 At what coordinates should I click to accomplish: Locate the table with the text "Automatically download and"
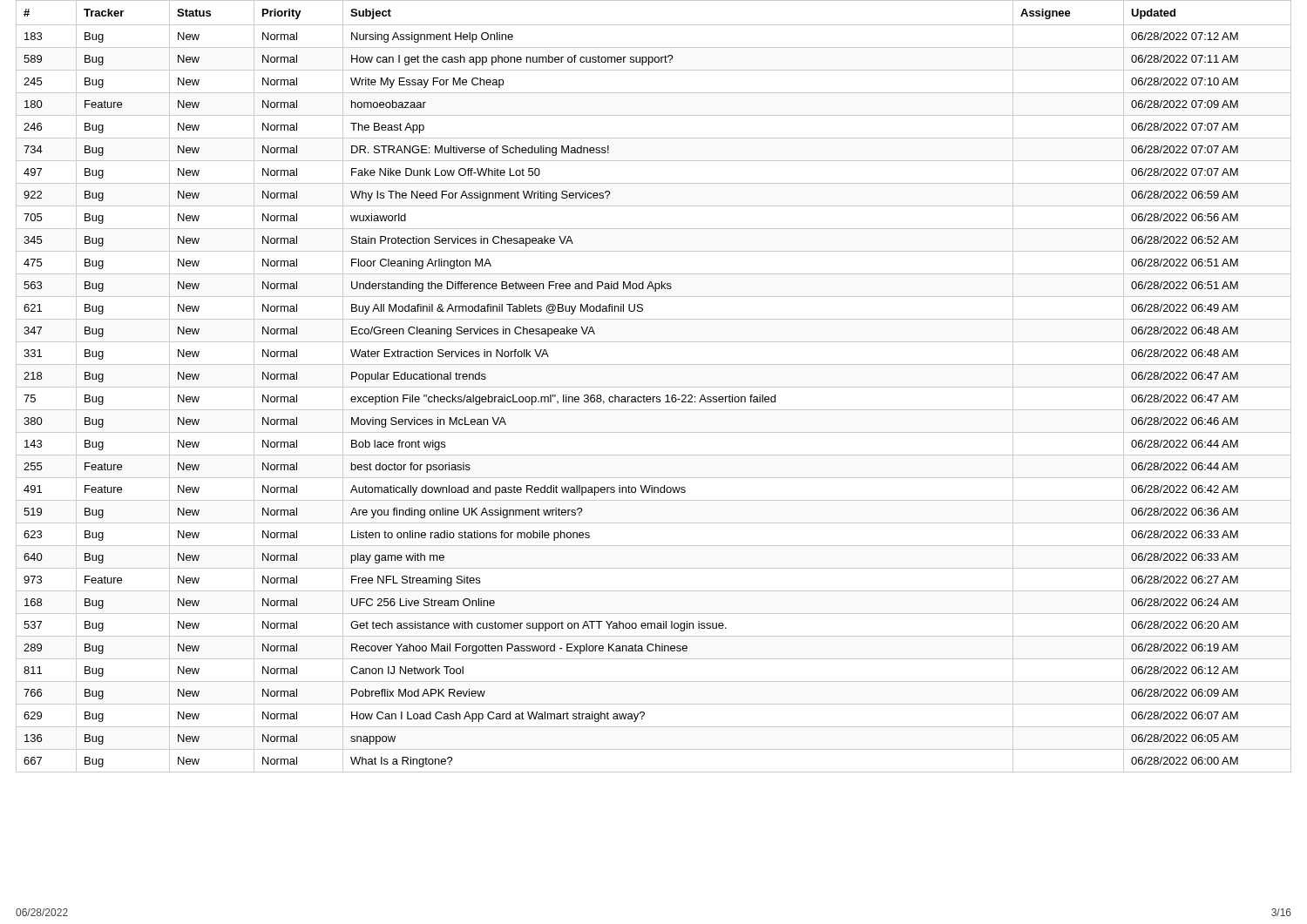point(654,386)
